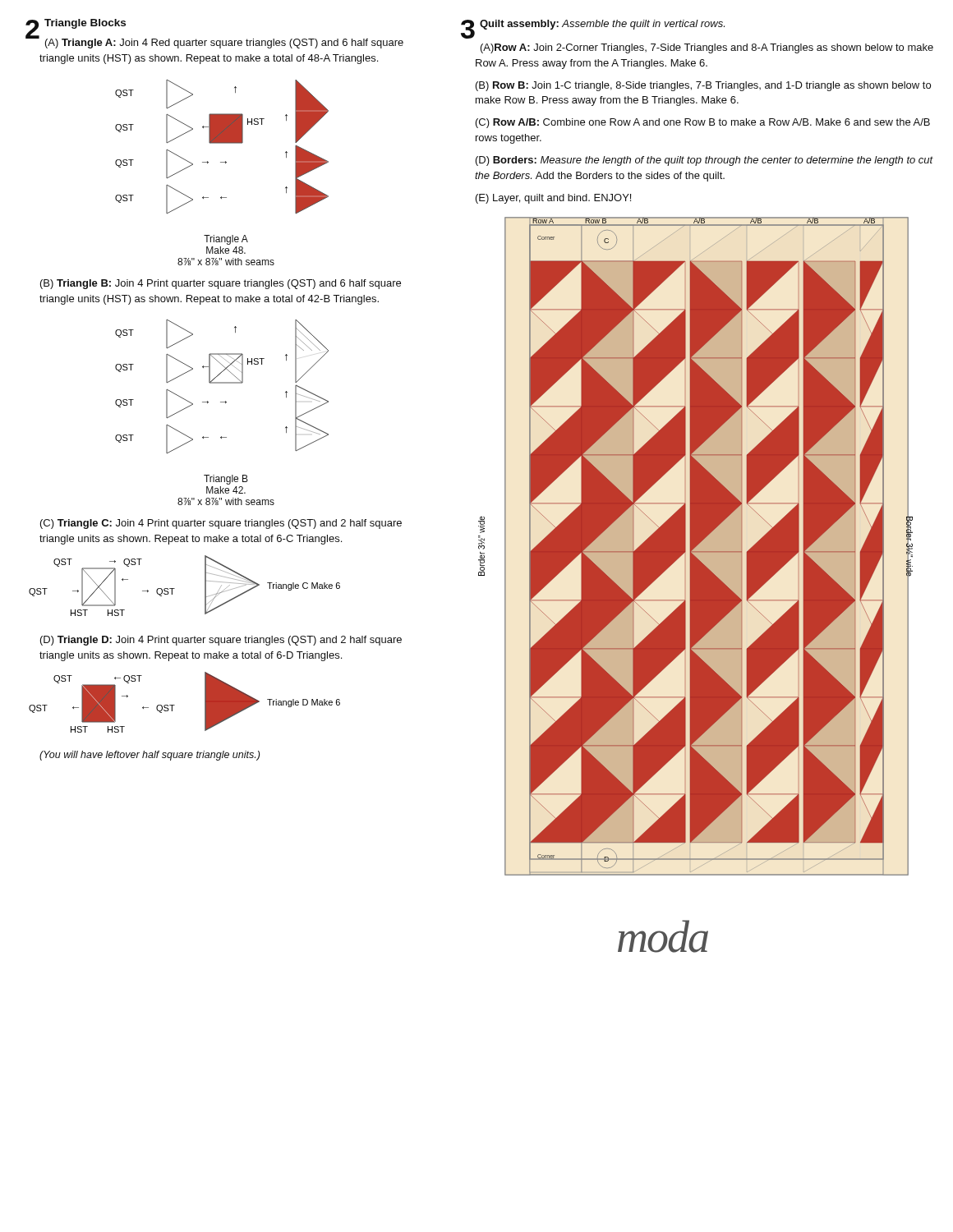The height and width of the screenshot is (1232, 953).
Task: Point to the block beginning "(B) Triangle B: Join"
Action: (220, 290)
